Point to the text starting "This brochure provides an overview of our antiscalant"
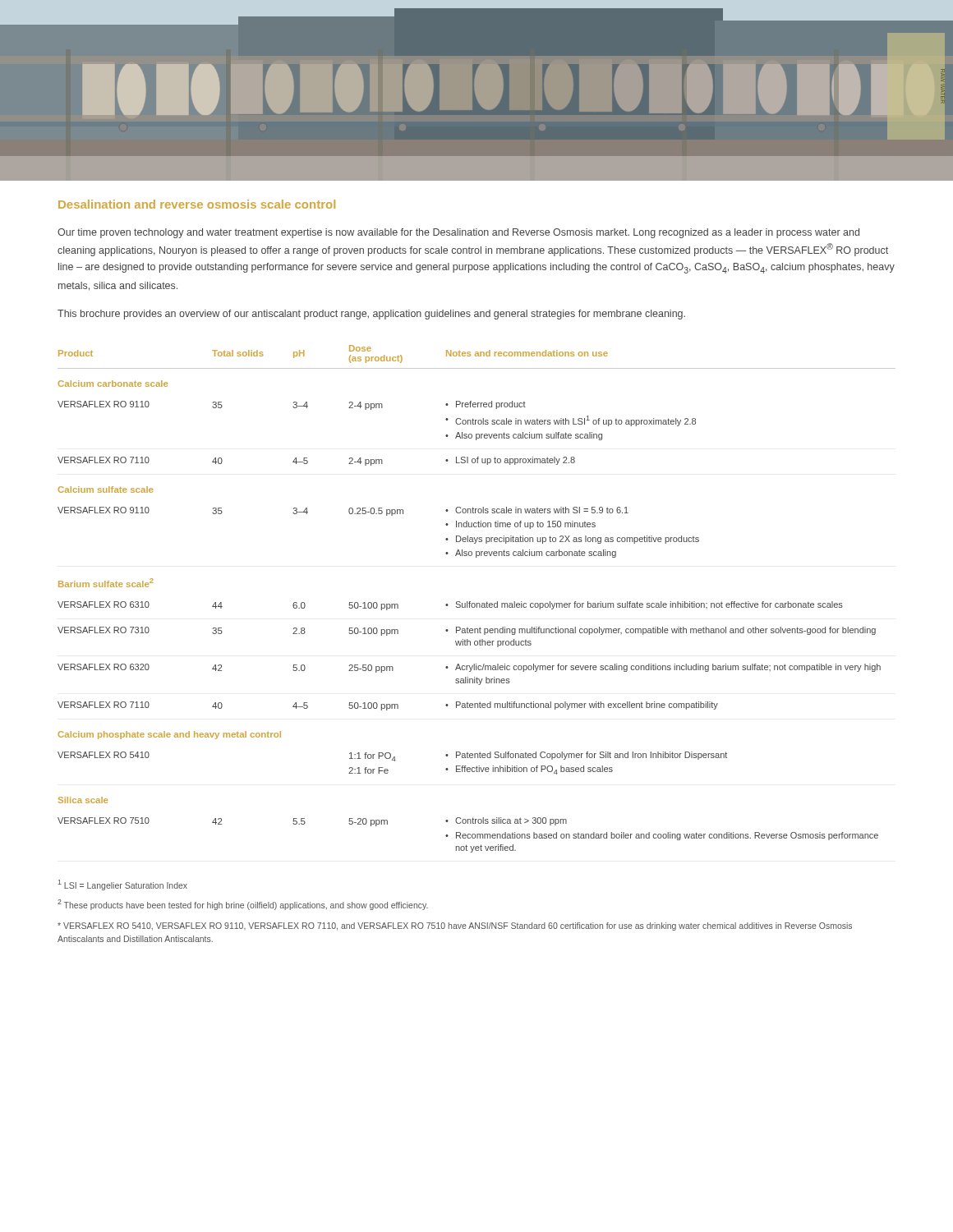Image resolution: width=953 pixels, height=1232 pixels. (372, 314)
